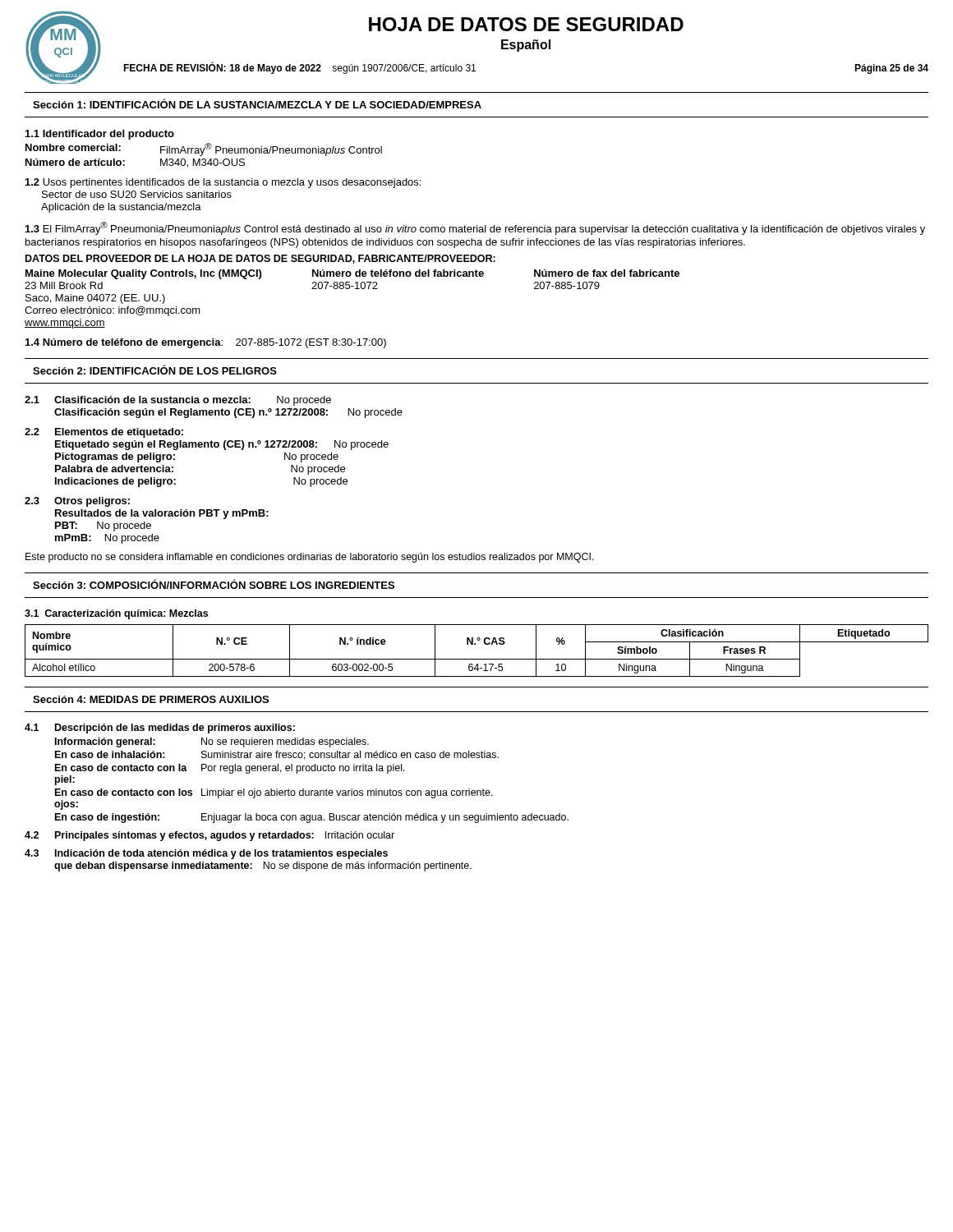Locate the block of text that opens with "FECHA DE REVISIÓN:"
Viewport: 953px width, 1232px height.
tap(300, 68)
